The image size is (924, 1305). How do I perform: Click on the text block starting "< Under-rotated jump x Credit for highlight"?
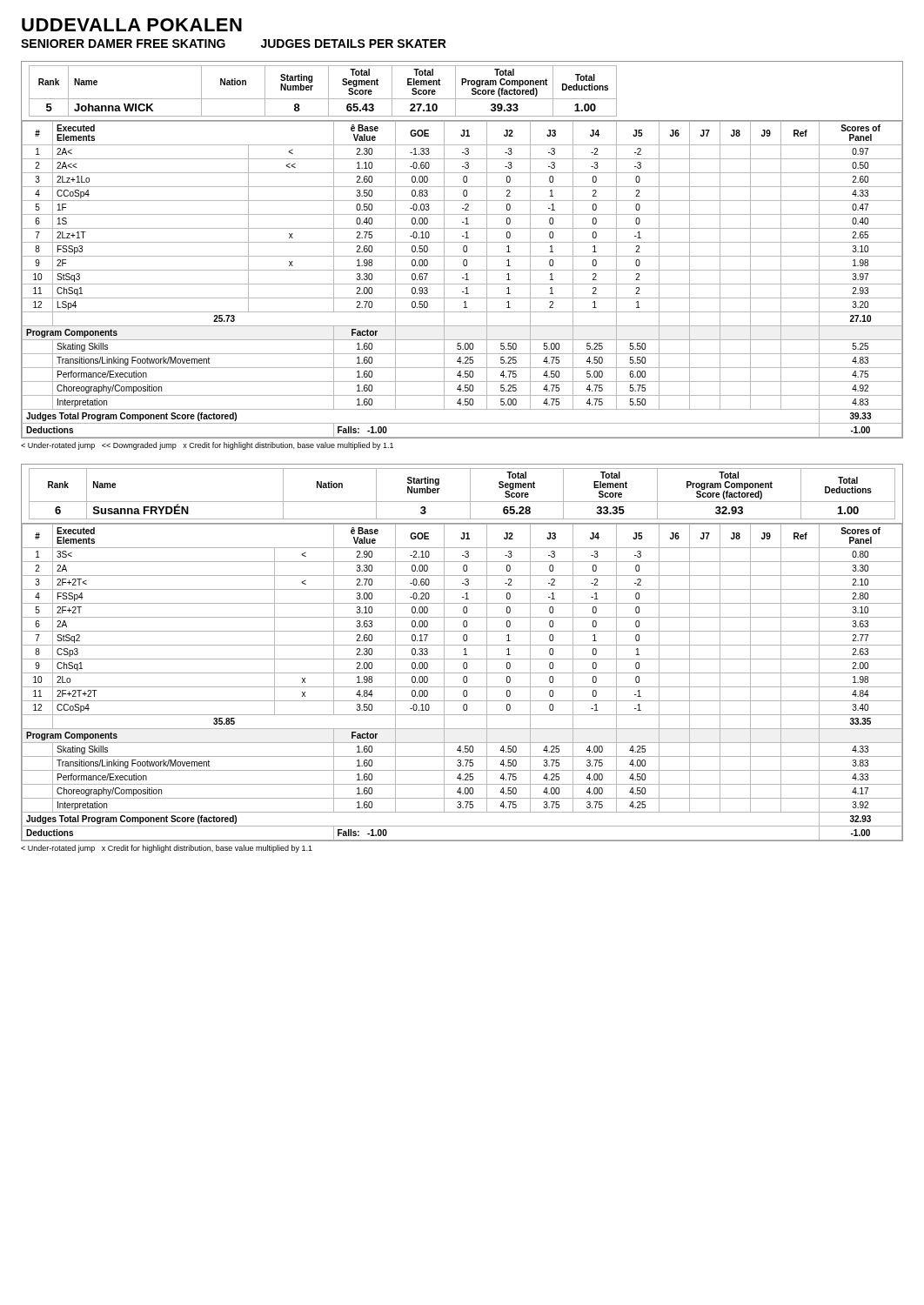[167, 848]
